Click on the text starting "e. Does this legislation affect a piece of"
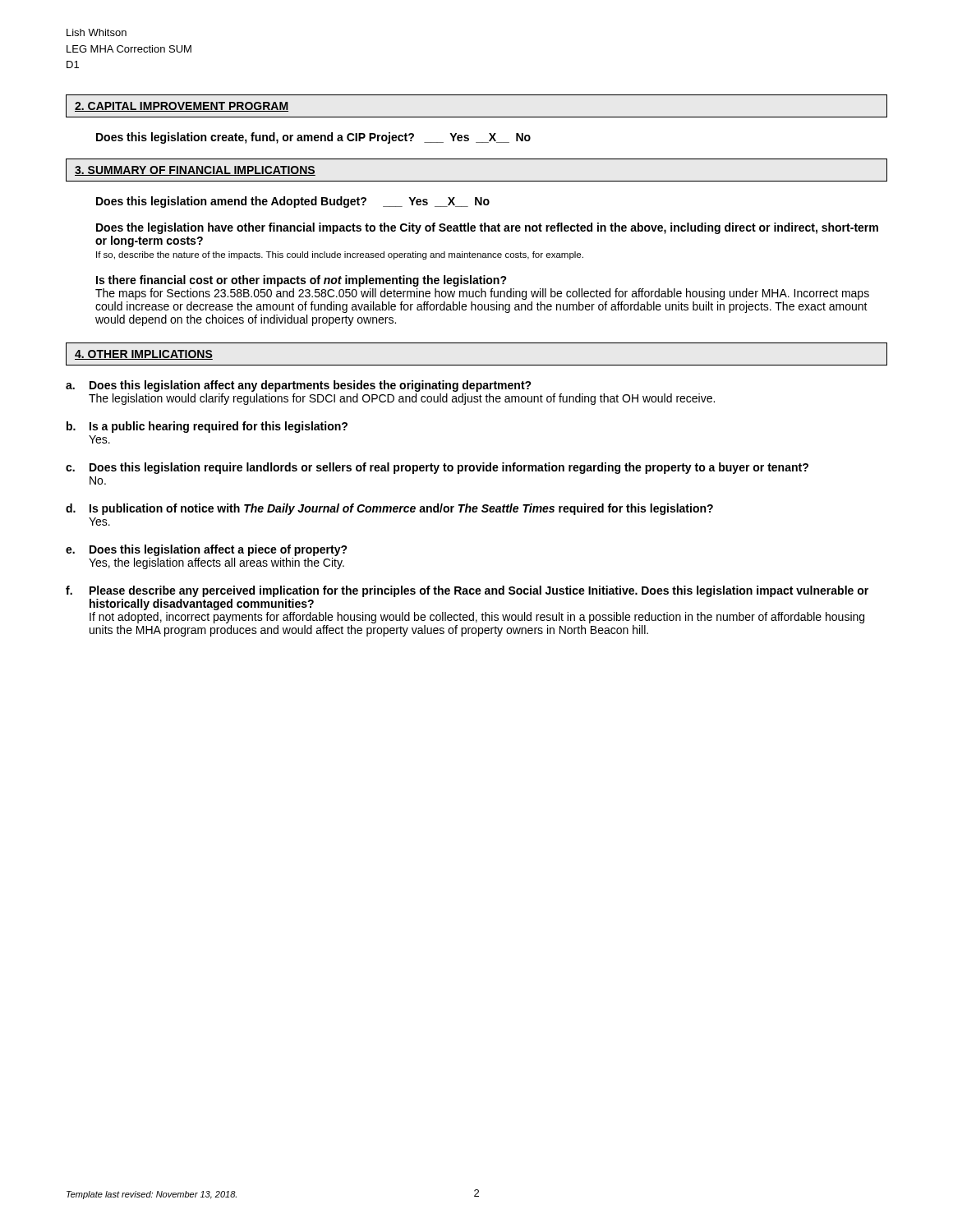The image size is (953, 1232). [207, 550]
